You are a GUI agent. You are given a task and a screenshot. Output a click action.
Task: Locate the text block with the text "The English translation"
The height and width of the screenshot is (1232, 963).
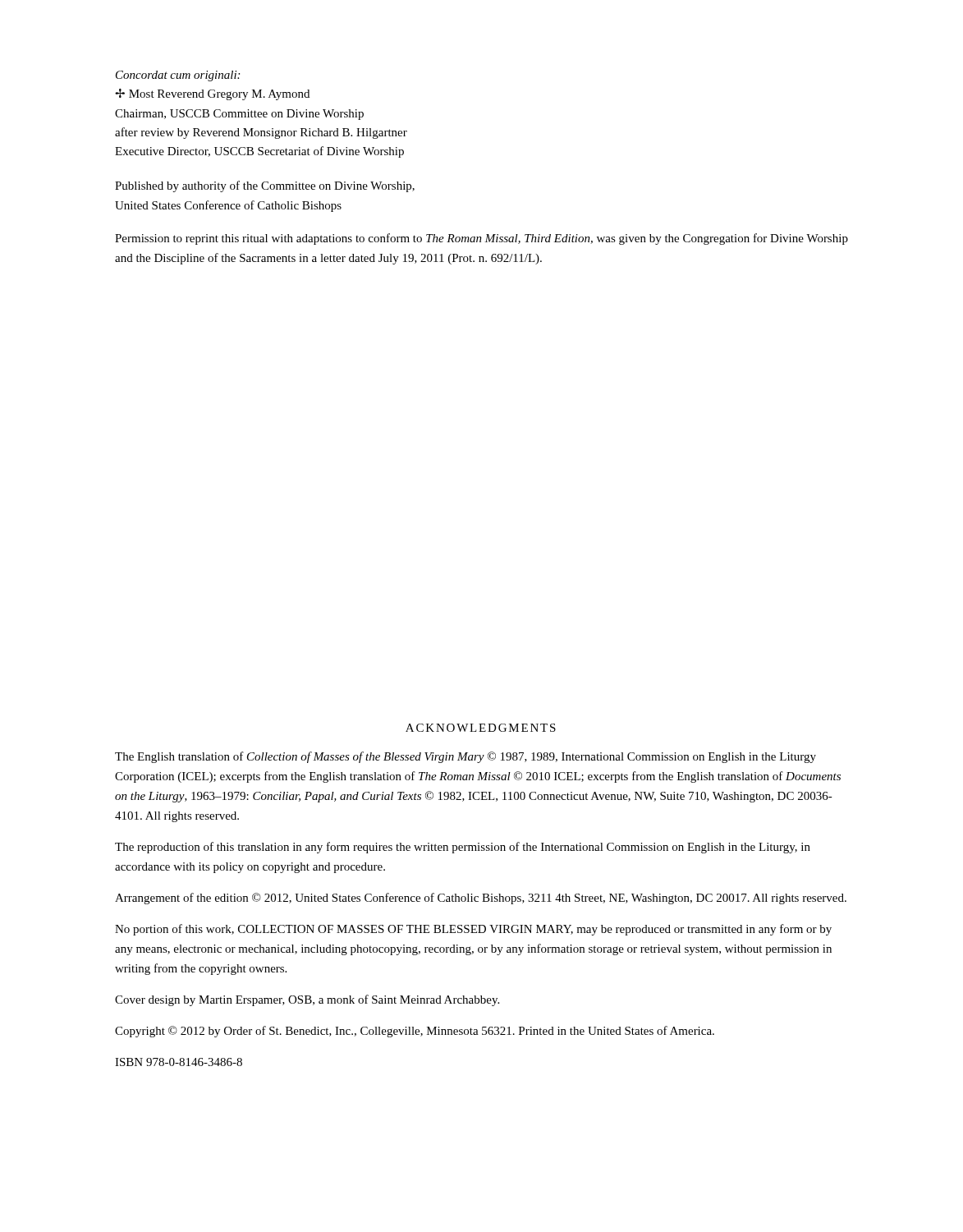pyautogui.click(x=478, y=786)
